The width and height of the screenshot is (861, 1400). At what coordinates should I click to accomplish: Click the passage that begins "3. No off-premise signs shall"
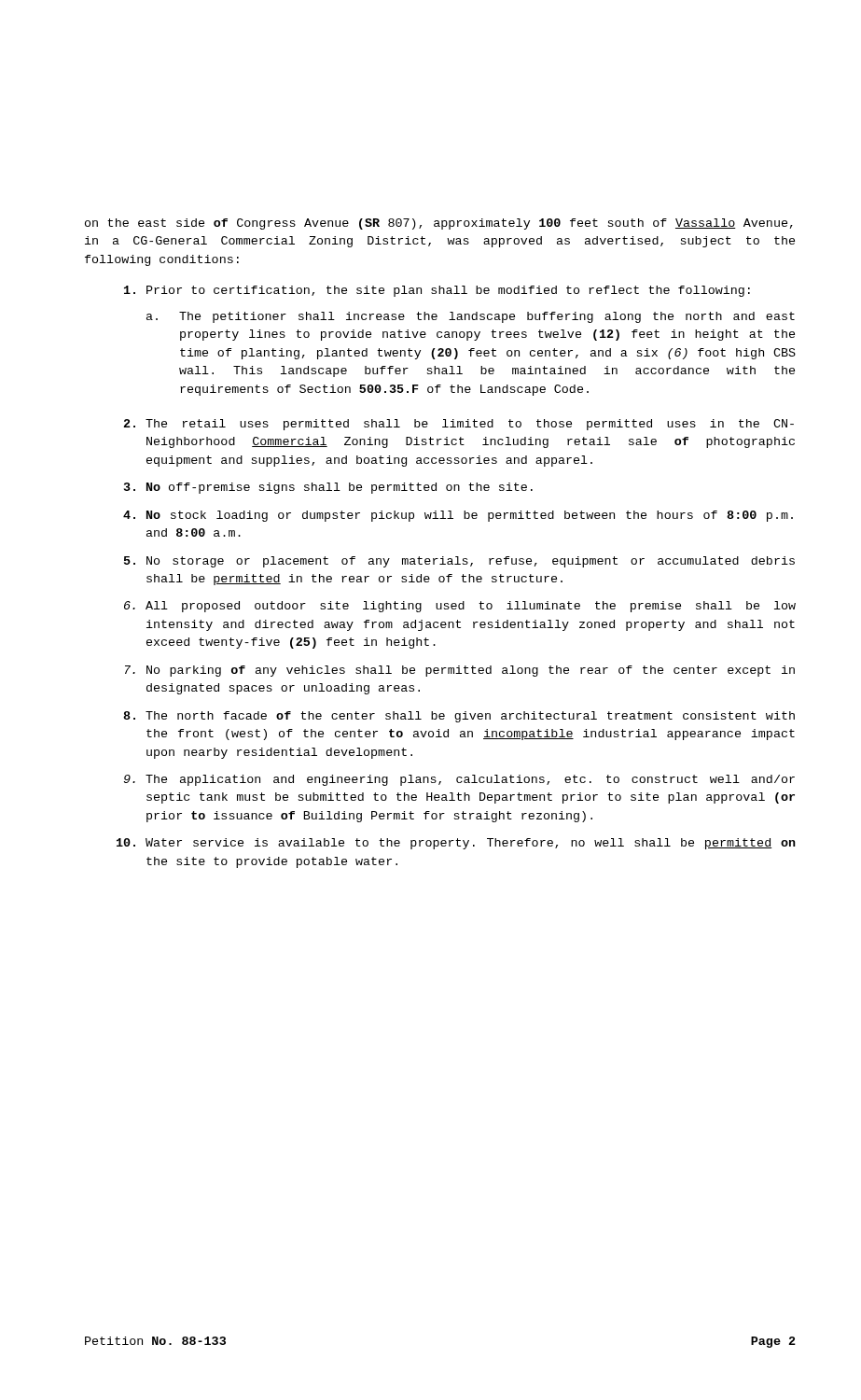(x=444, y=488)
